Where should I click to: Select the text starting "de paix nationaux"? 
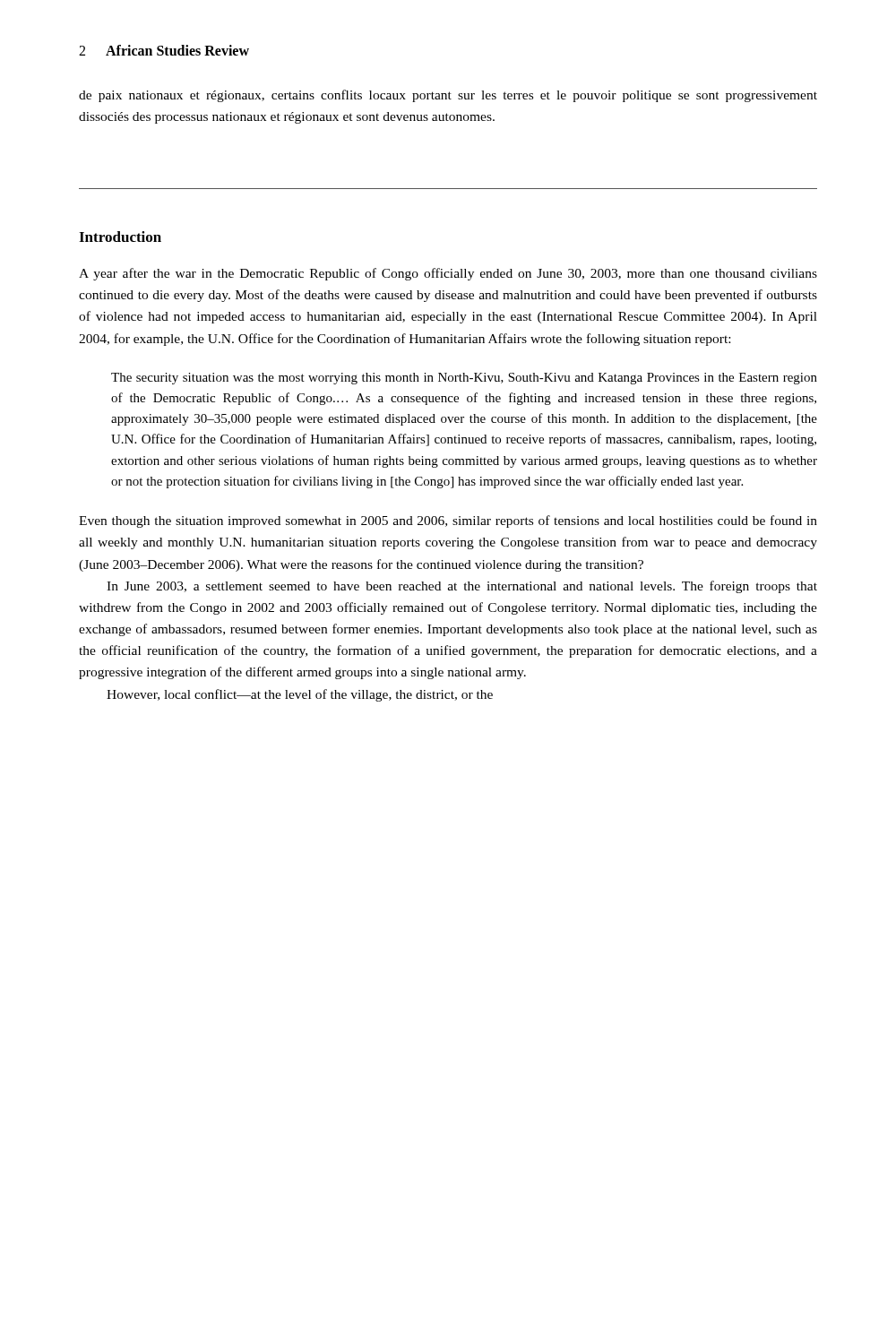[448, 105]
